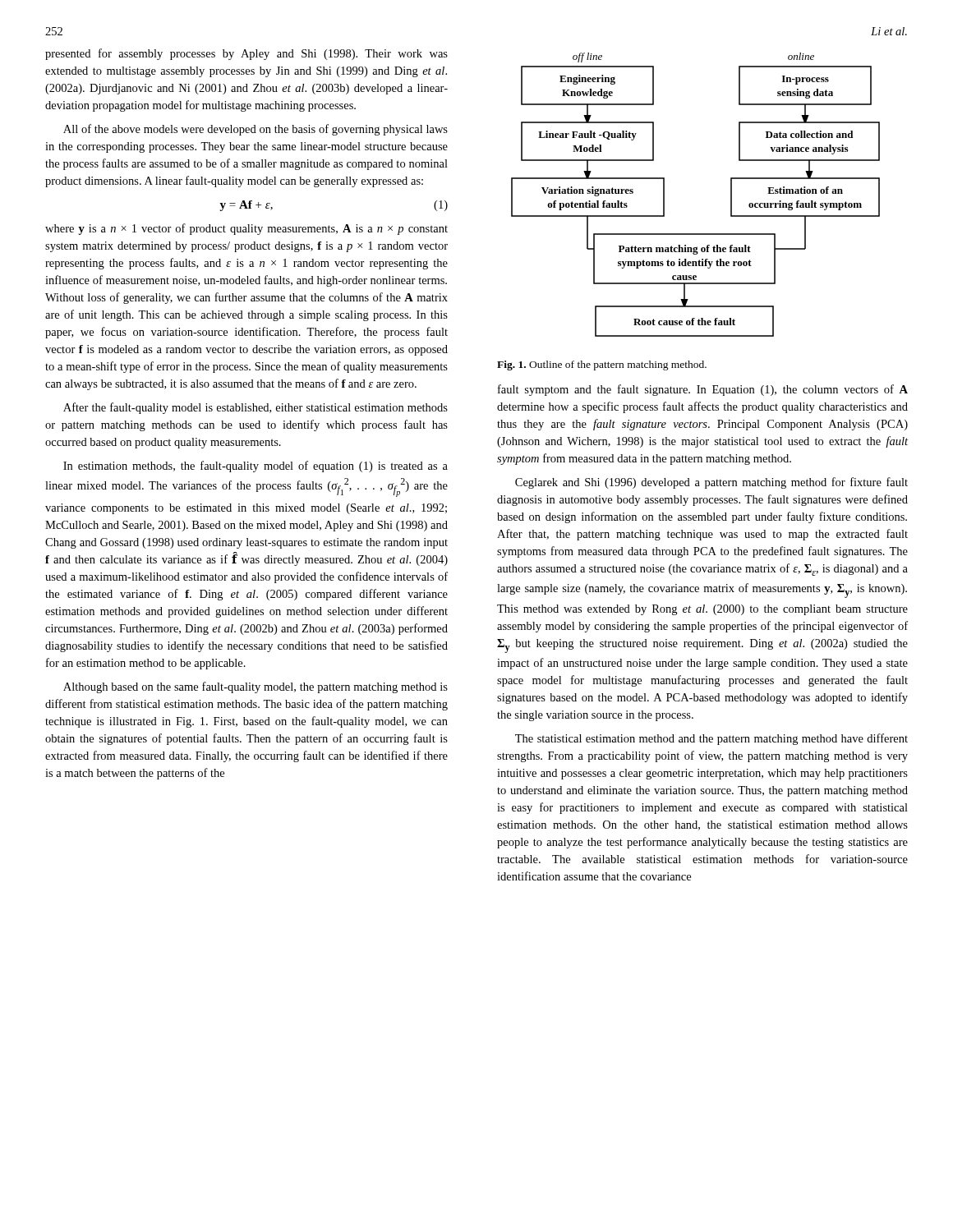Where does it say "Fig. 1. Outline of the pattern matching method."?
The height and width of the screenshot is (1232, 953).
point(694,365)
